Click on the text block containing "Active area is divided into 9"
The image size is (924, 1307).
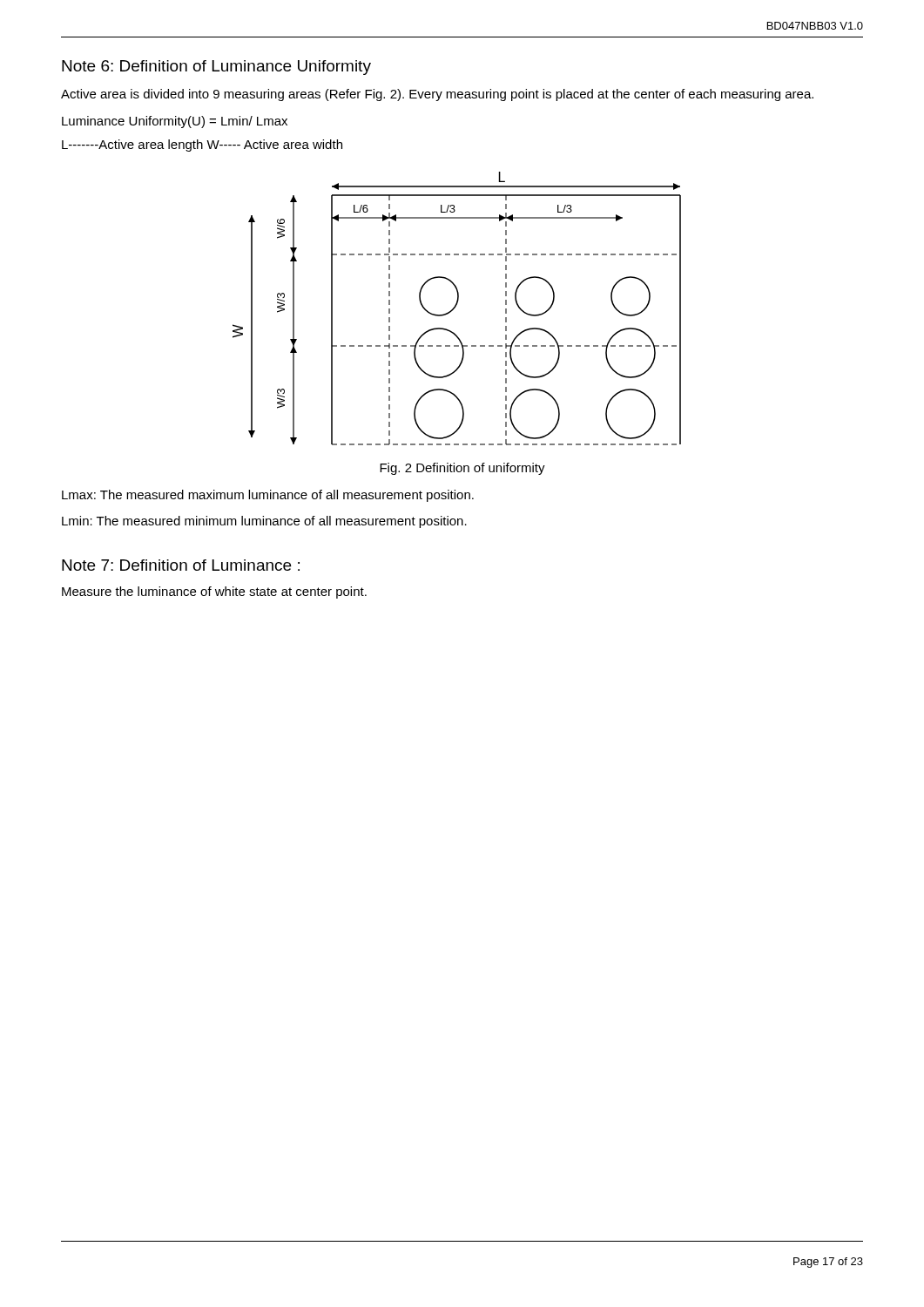438,94
